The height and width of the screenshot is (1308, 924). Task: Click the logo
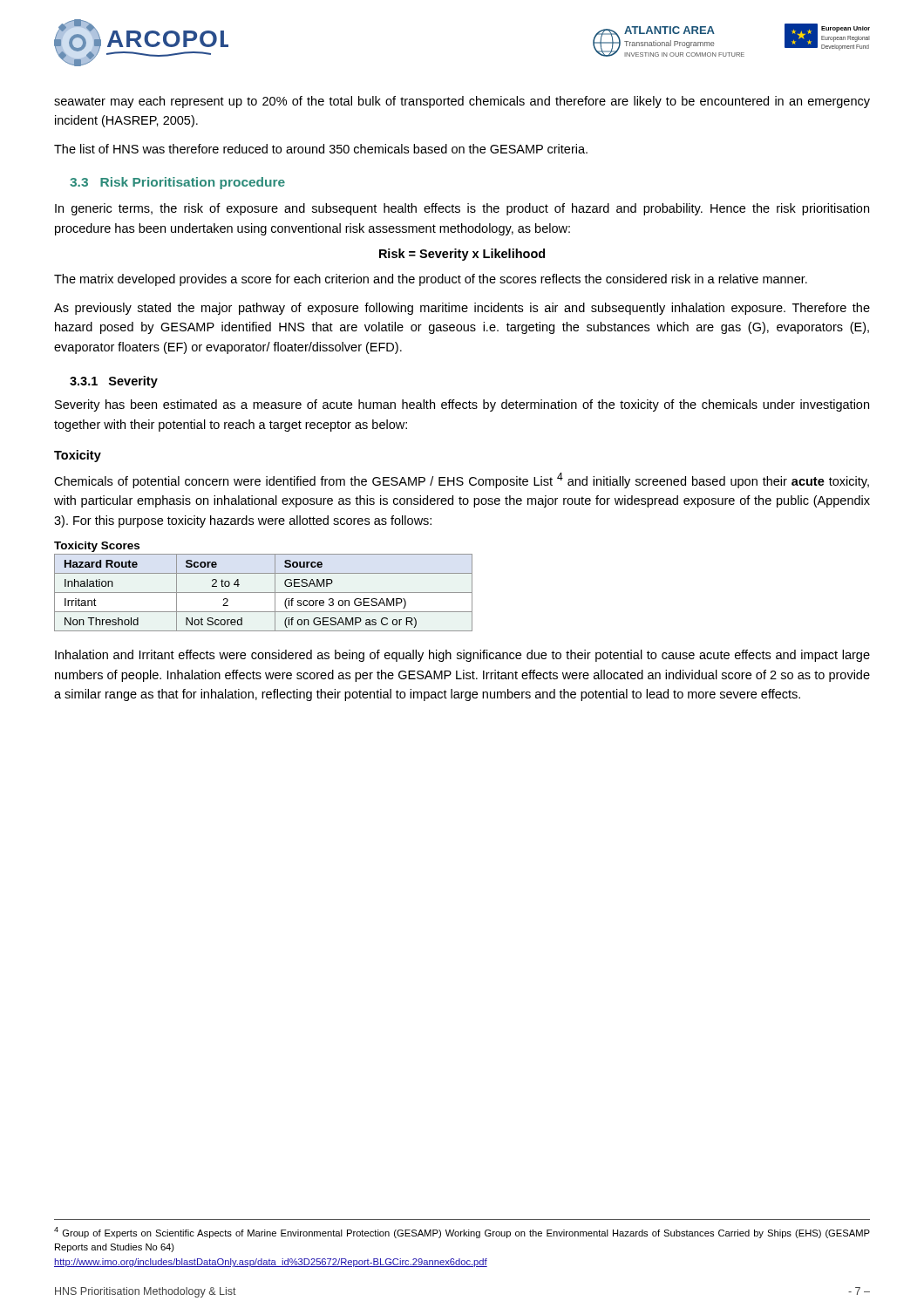click(462, 43)
